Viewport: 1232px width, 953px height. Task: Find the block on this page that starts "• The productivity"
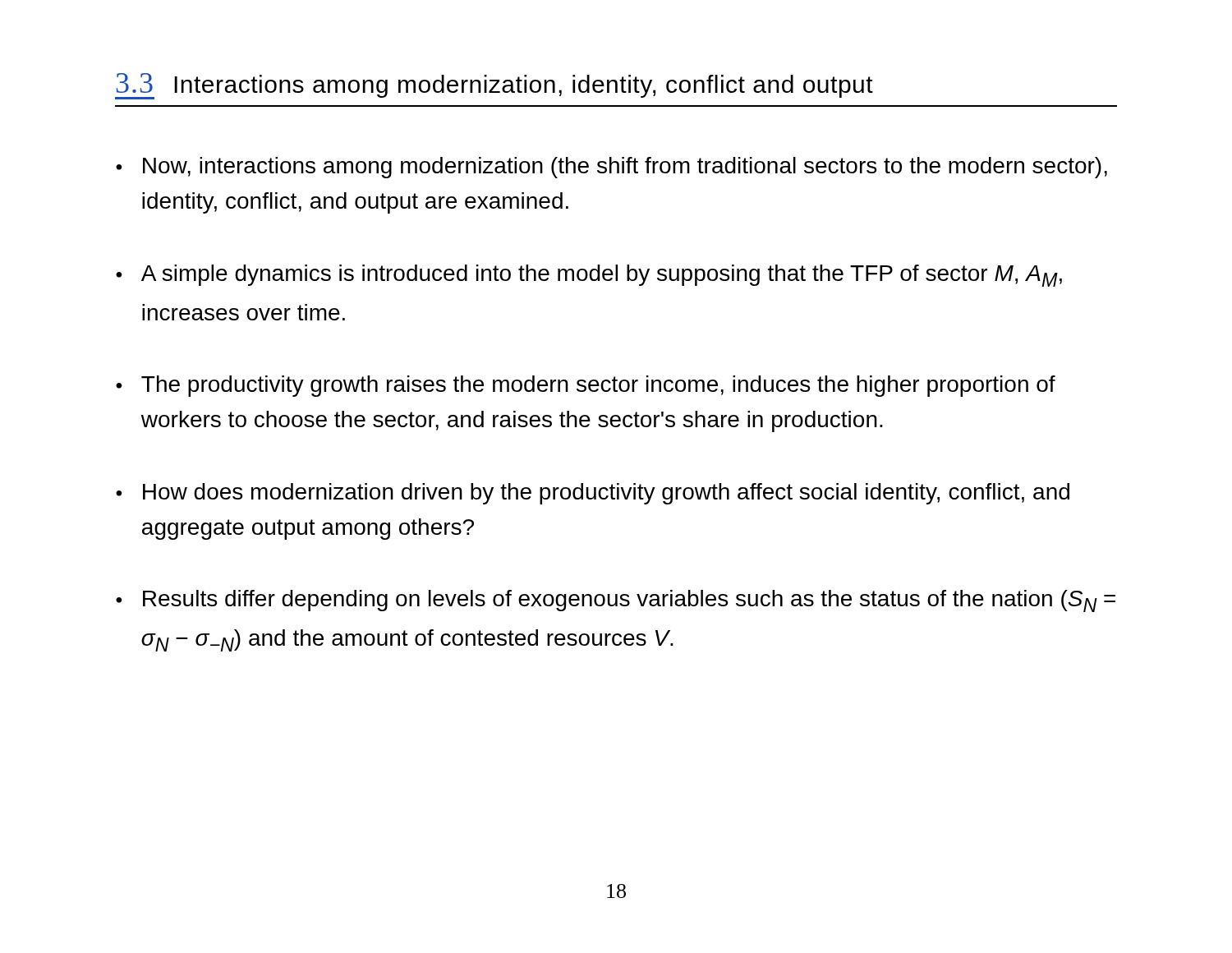(616, 402)
